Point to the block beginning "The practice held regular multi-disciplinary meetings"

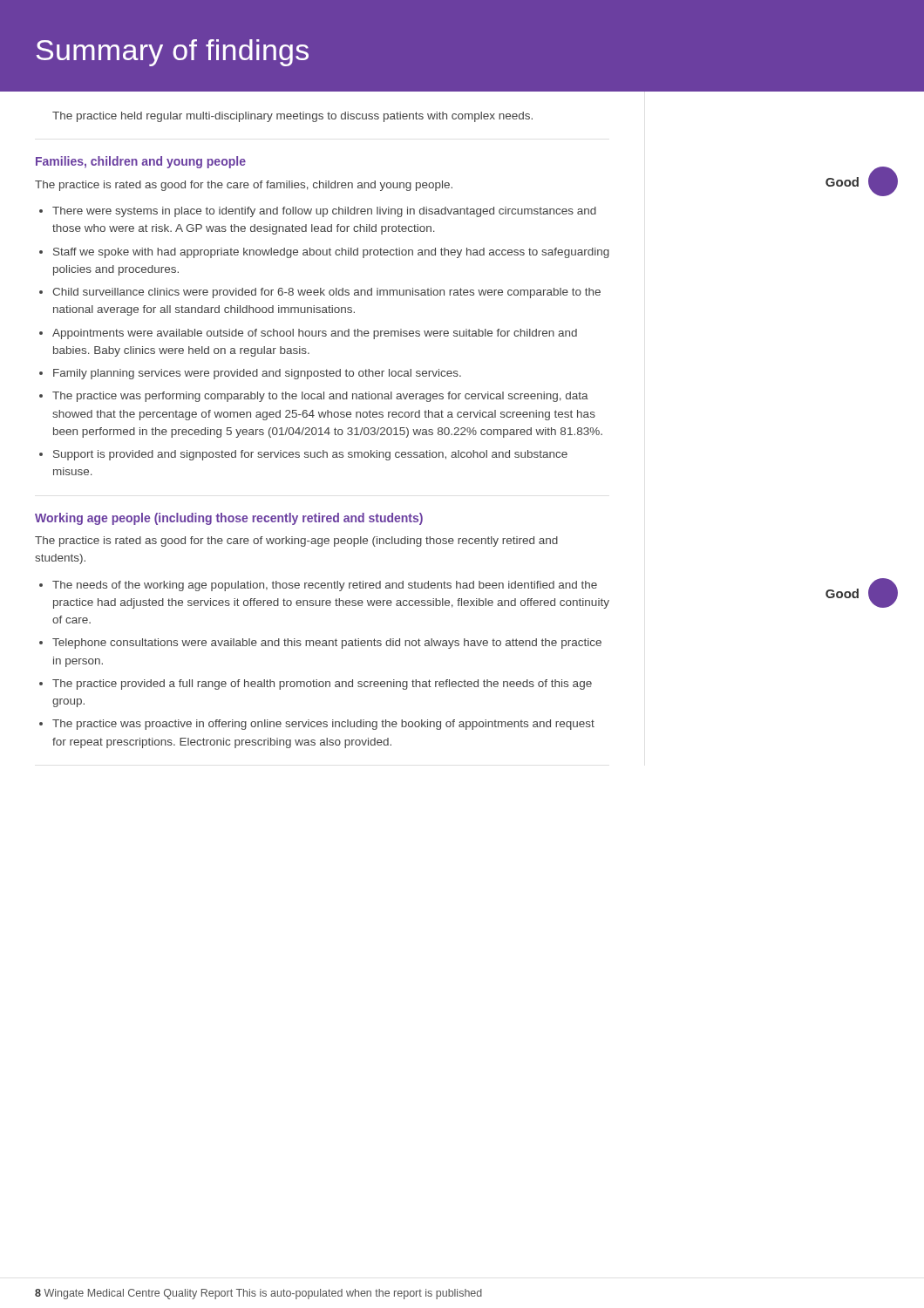[x=331, y=116]
